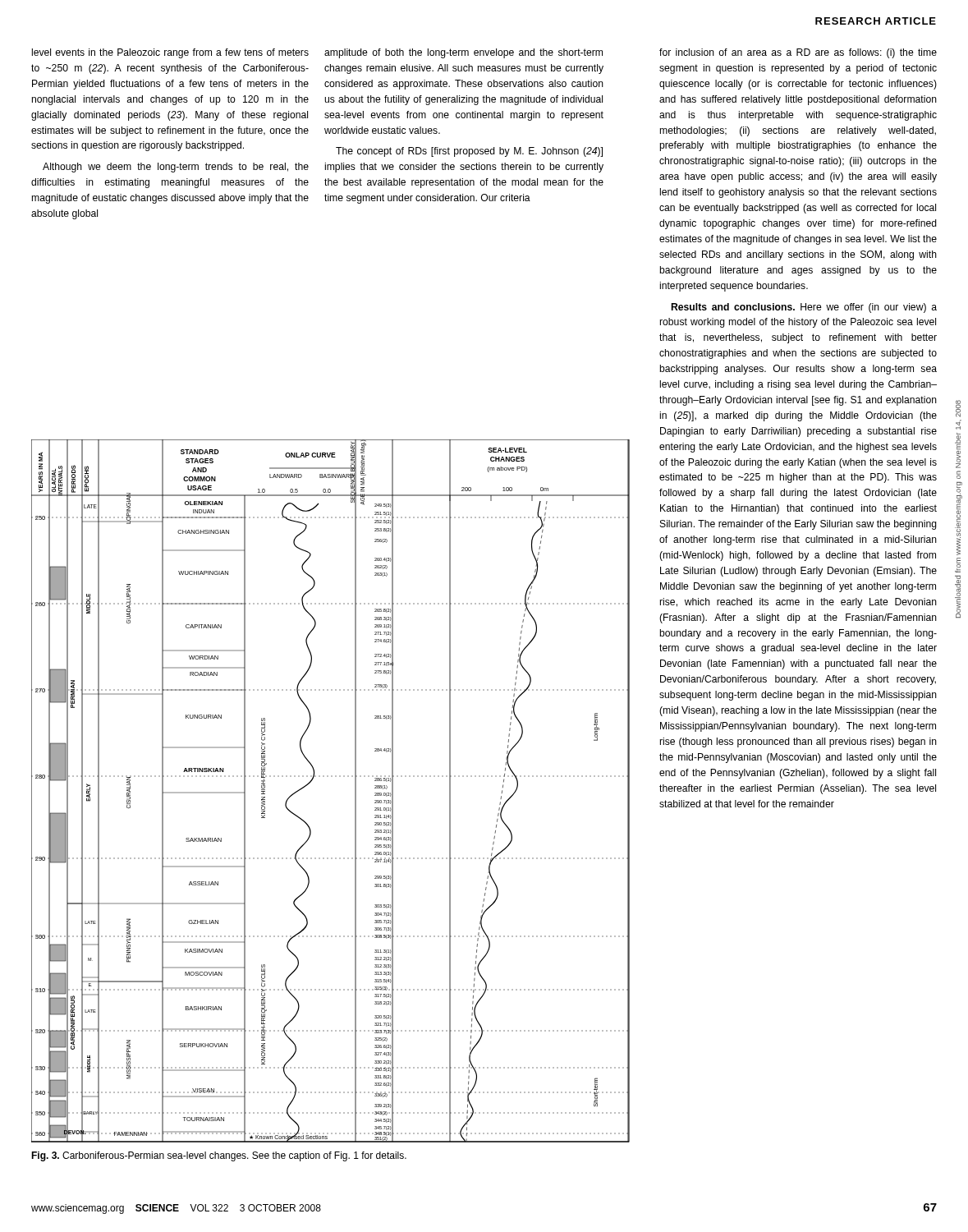The image size is (968, 1232).
Task: Find the infographic
Action: [x=331, y=793]
